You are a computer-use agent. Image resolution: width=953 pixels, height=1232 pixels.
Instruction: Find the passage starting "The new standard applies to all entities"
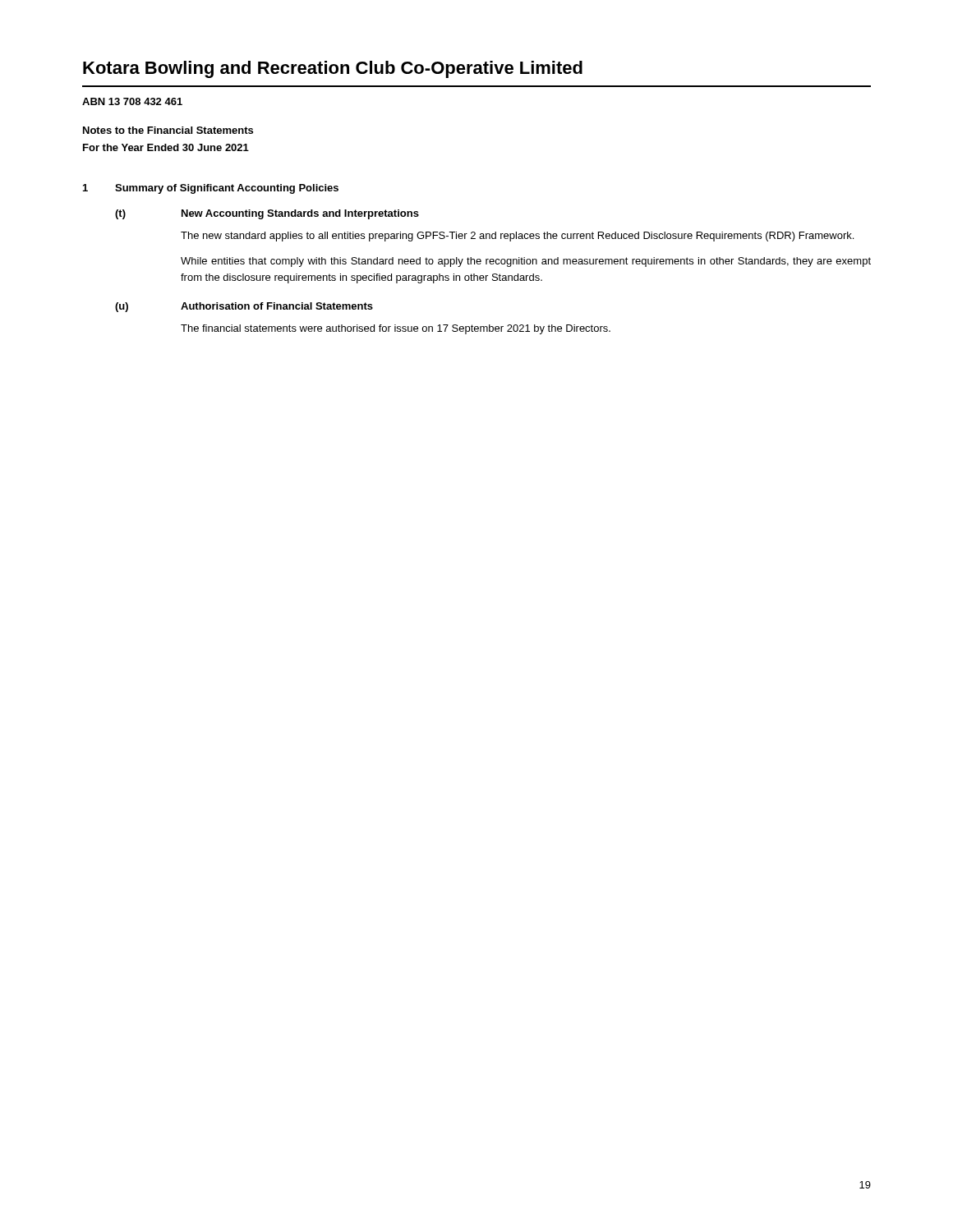click(518, 235)
